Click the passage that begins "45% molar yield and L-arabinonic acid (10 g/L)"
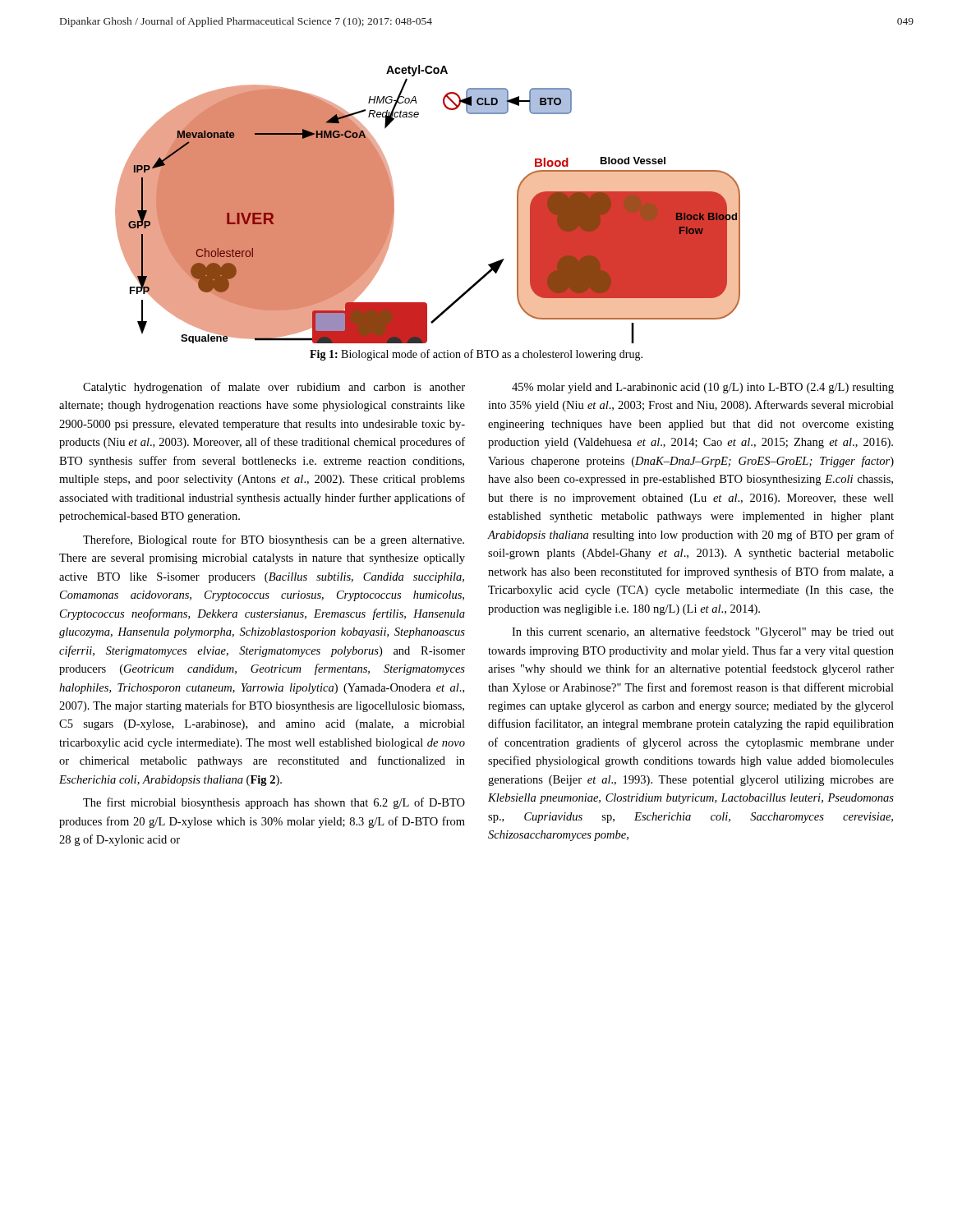 click(x=691, y=498)
